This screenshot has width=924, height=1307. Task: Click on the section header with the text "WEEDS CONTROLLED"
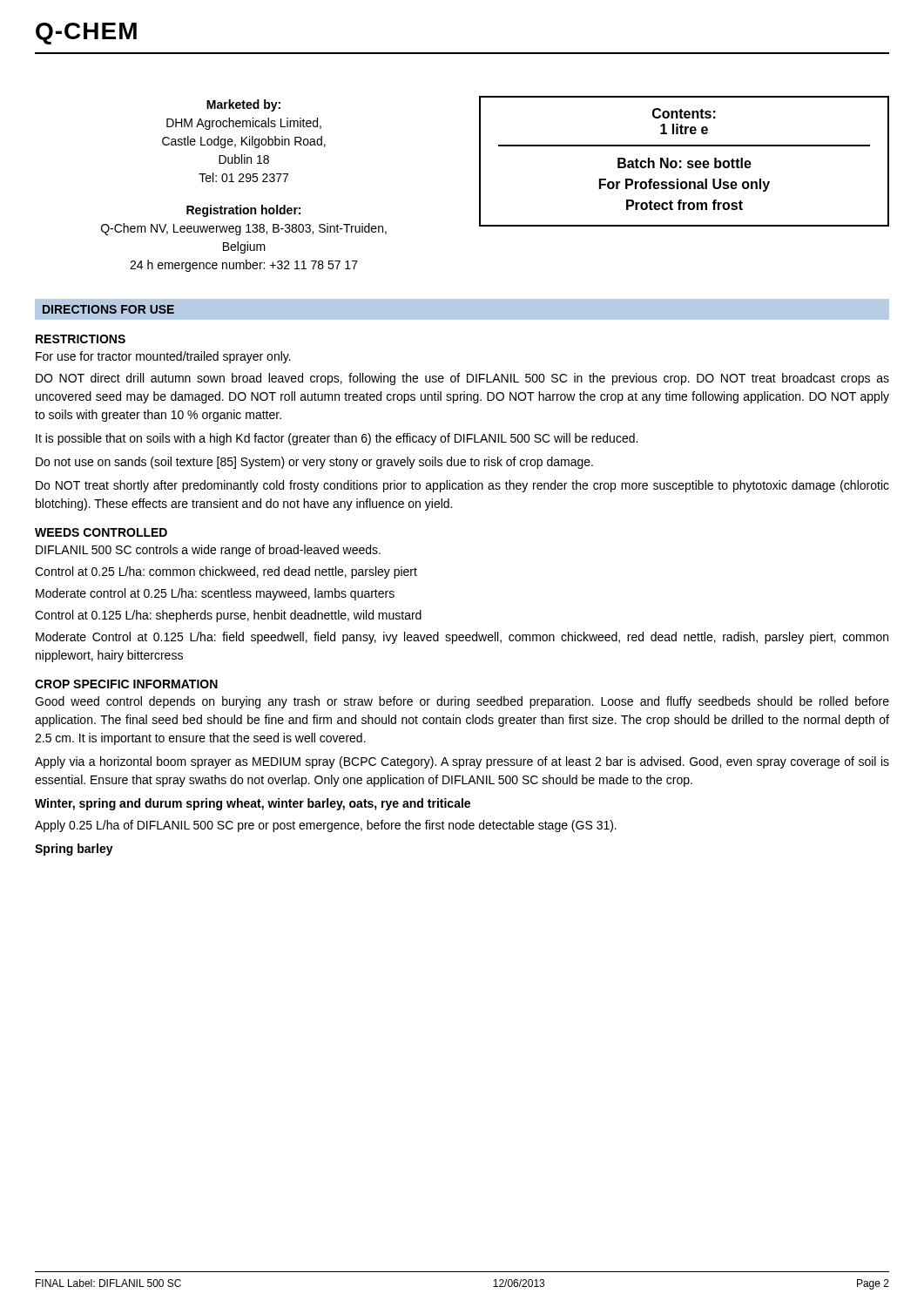tap(101, 532)
